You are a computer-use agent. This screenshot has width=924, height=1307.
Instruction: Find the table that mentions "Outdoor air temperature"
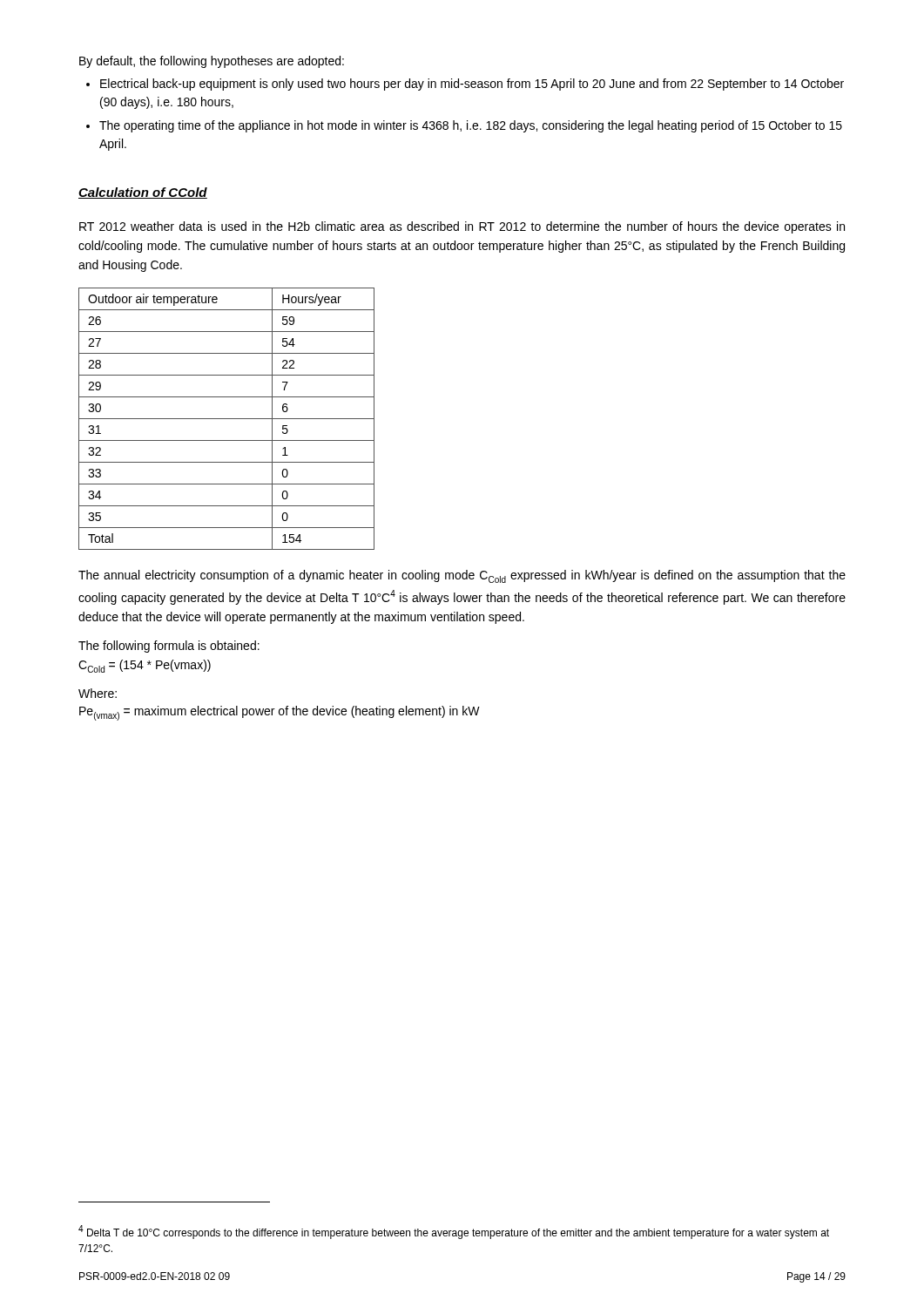click(x=462, y=419)
